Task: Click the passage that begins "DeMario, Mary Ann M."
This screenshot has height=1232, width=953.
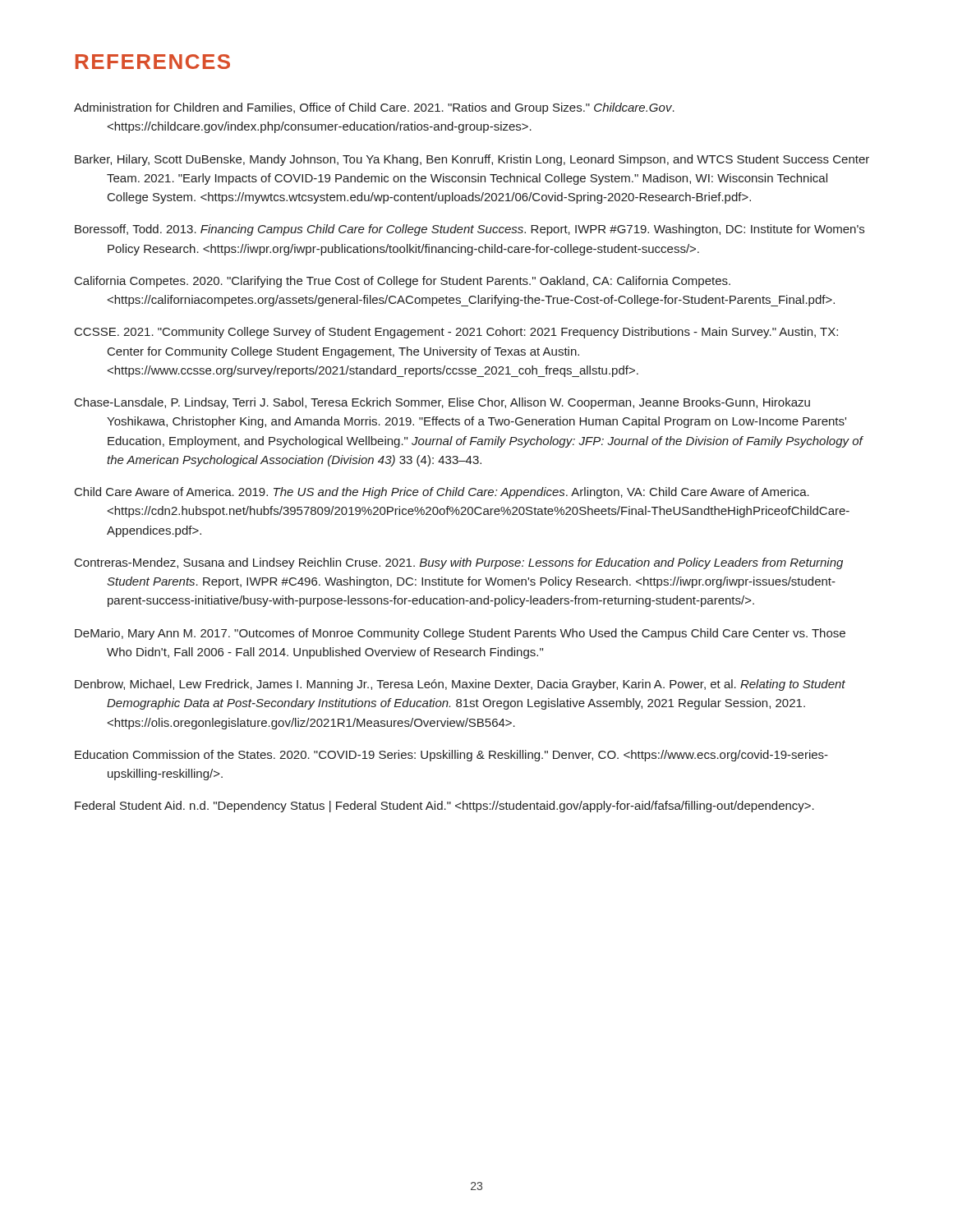Action: (x=460, y=642)
